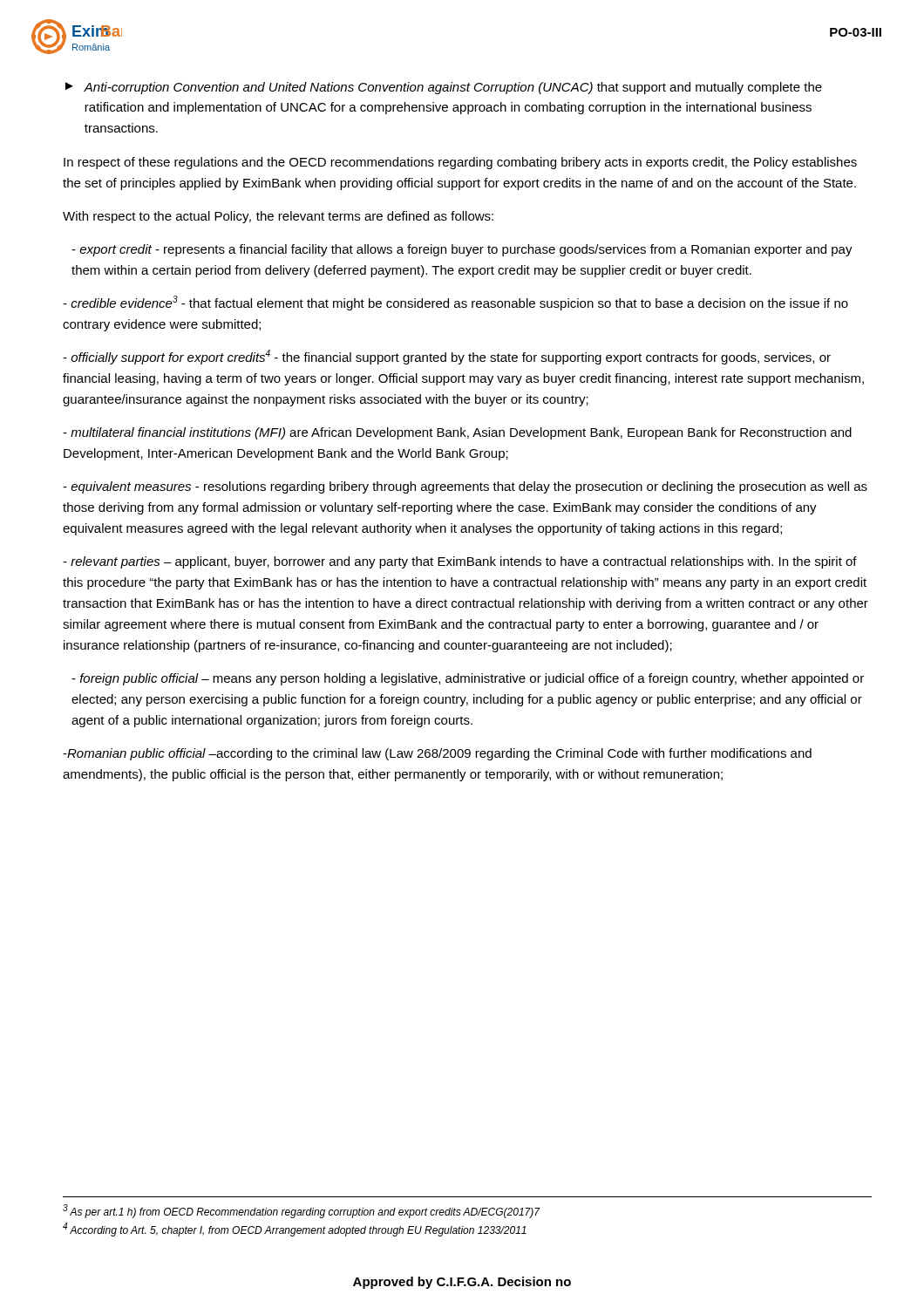Select the footnote that reads "3 As per art.1 h)"

tap(301, 1211)
